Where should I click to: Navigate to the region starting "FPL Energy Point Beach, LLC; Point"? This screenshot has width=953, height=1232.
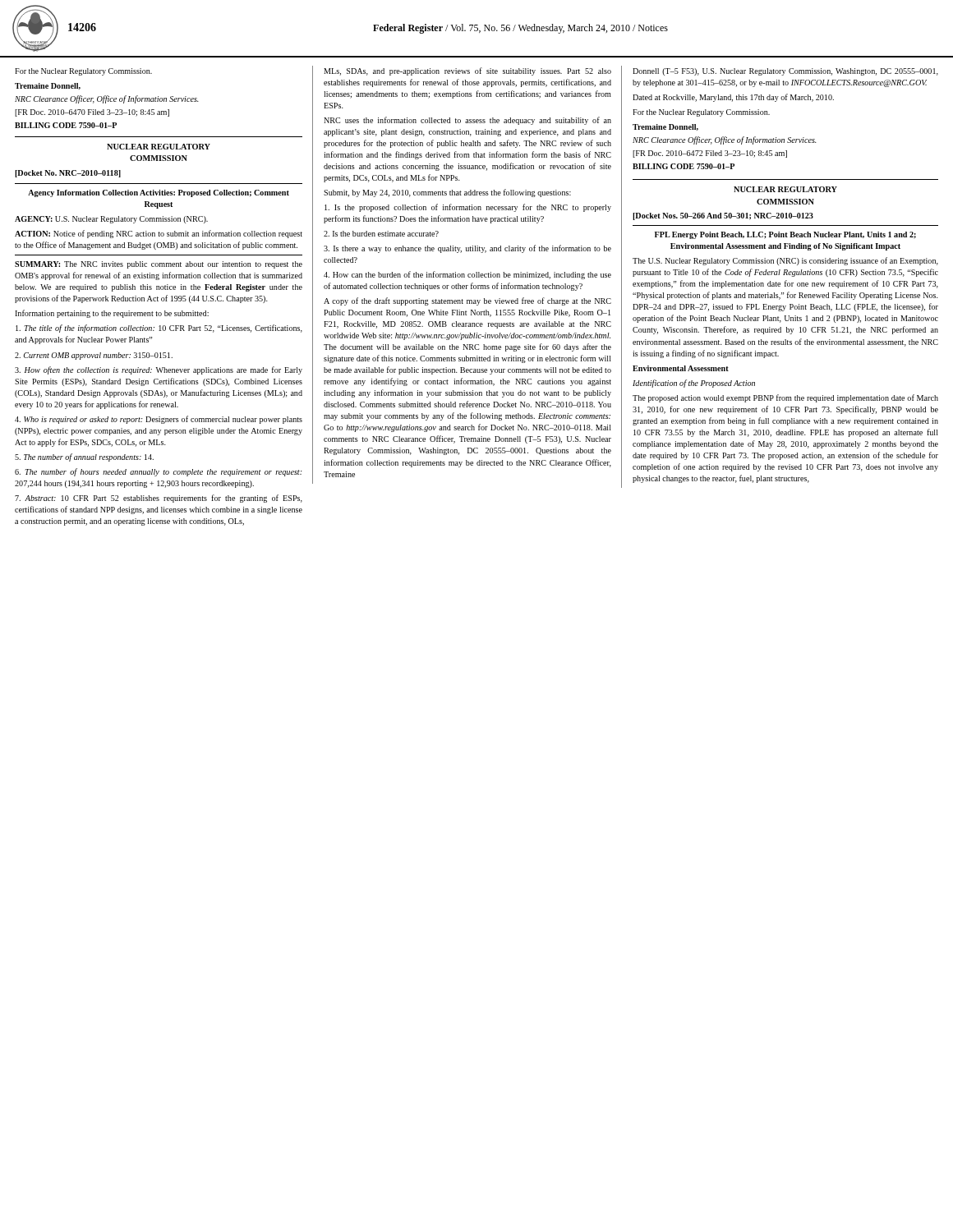coord(785,240)
